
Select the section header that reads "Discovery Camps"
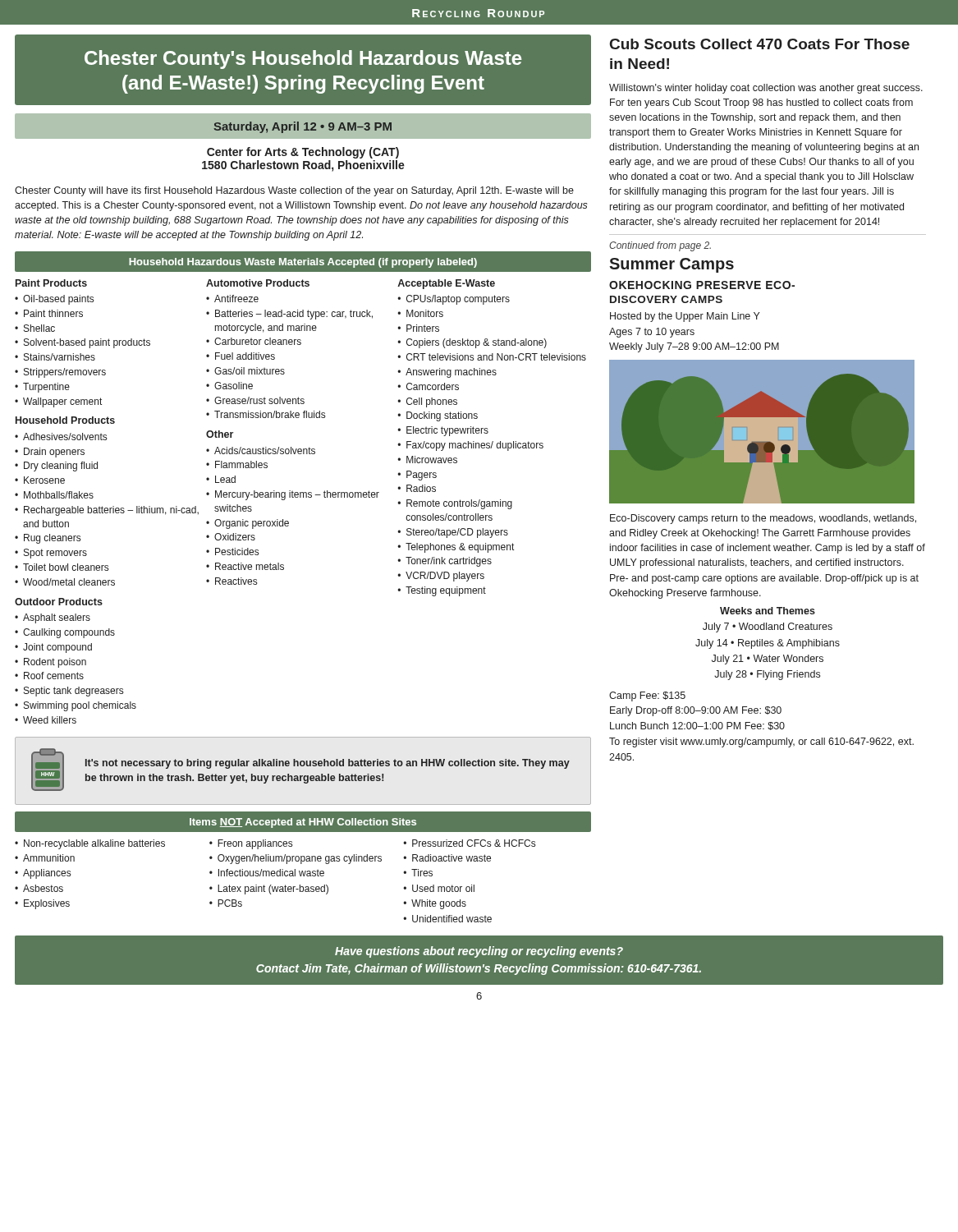[666, 299]
